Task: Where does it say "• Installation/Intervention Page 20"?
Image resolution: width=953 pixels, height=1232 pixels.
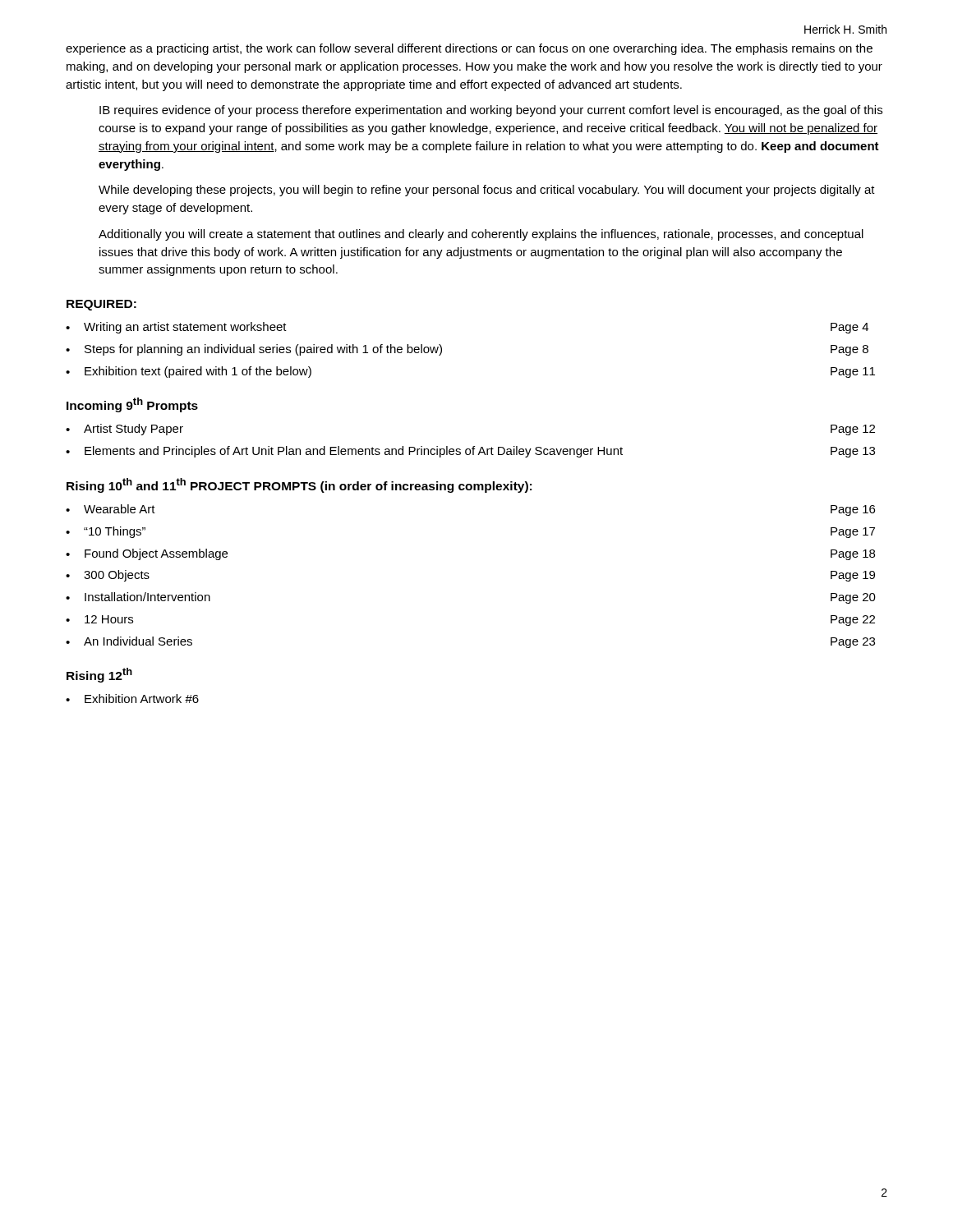Action: click(147, 598)
